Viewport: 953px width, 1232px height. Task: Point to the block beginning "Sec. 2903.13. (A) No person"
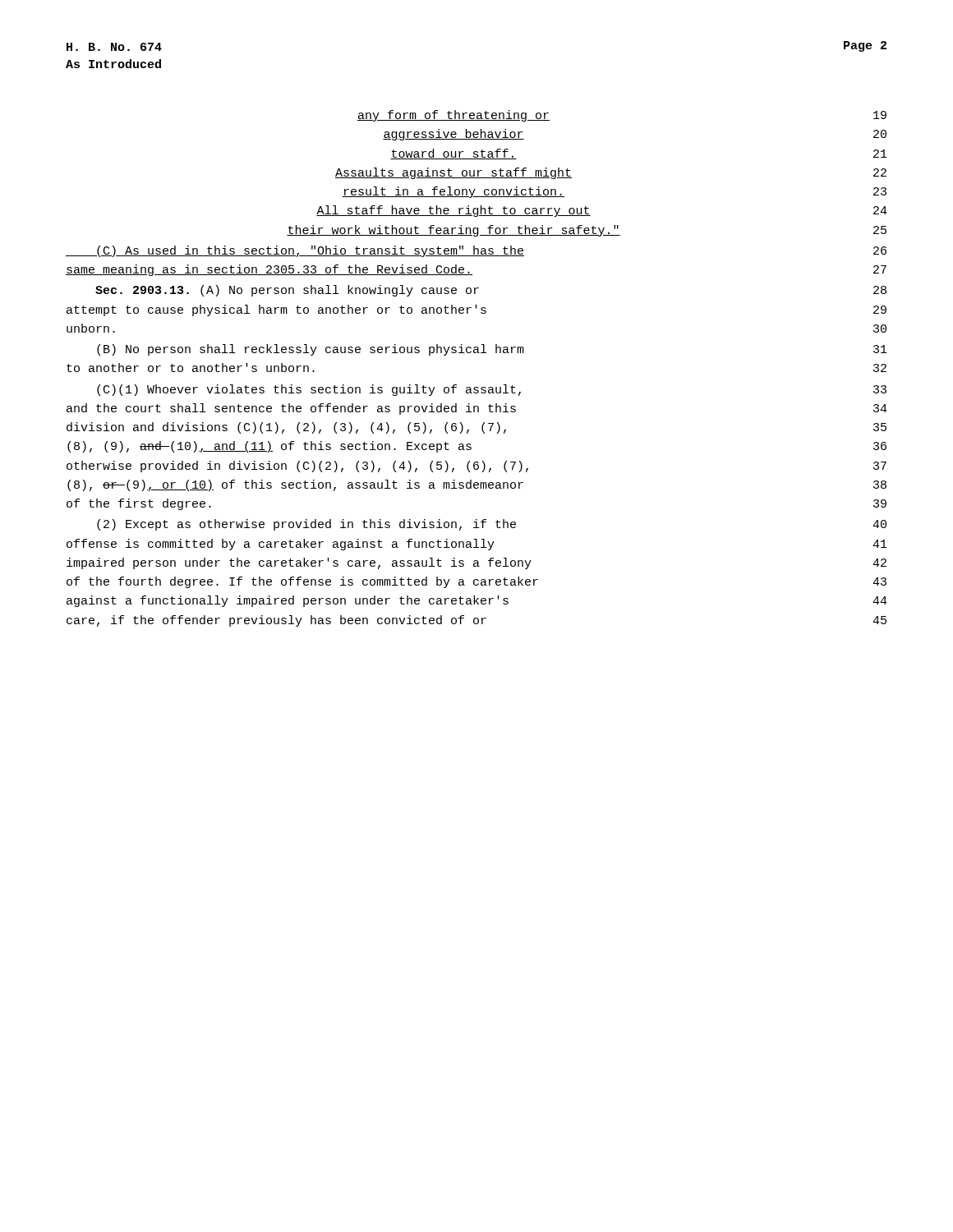pos(476,291)
